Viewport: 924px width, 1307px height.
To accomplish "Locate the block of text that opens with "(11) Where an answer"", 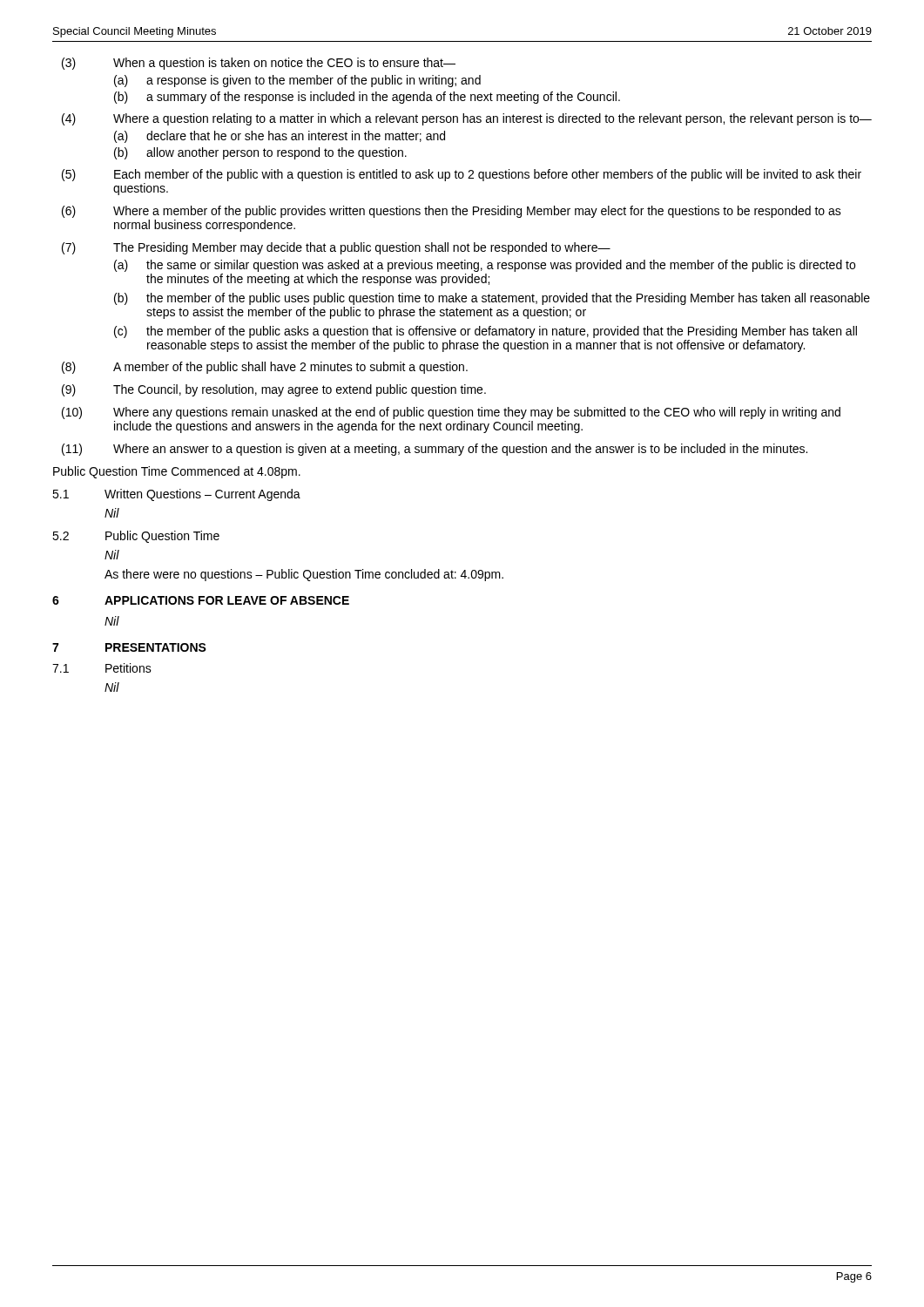I will 462,450.
